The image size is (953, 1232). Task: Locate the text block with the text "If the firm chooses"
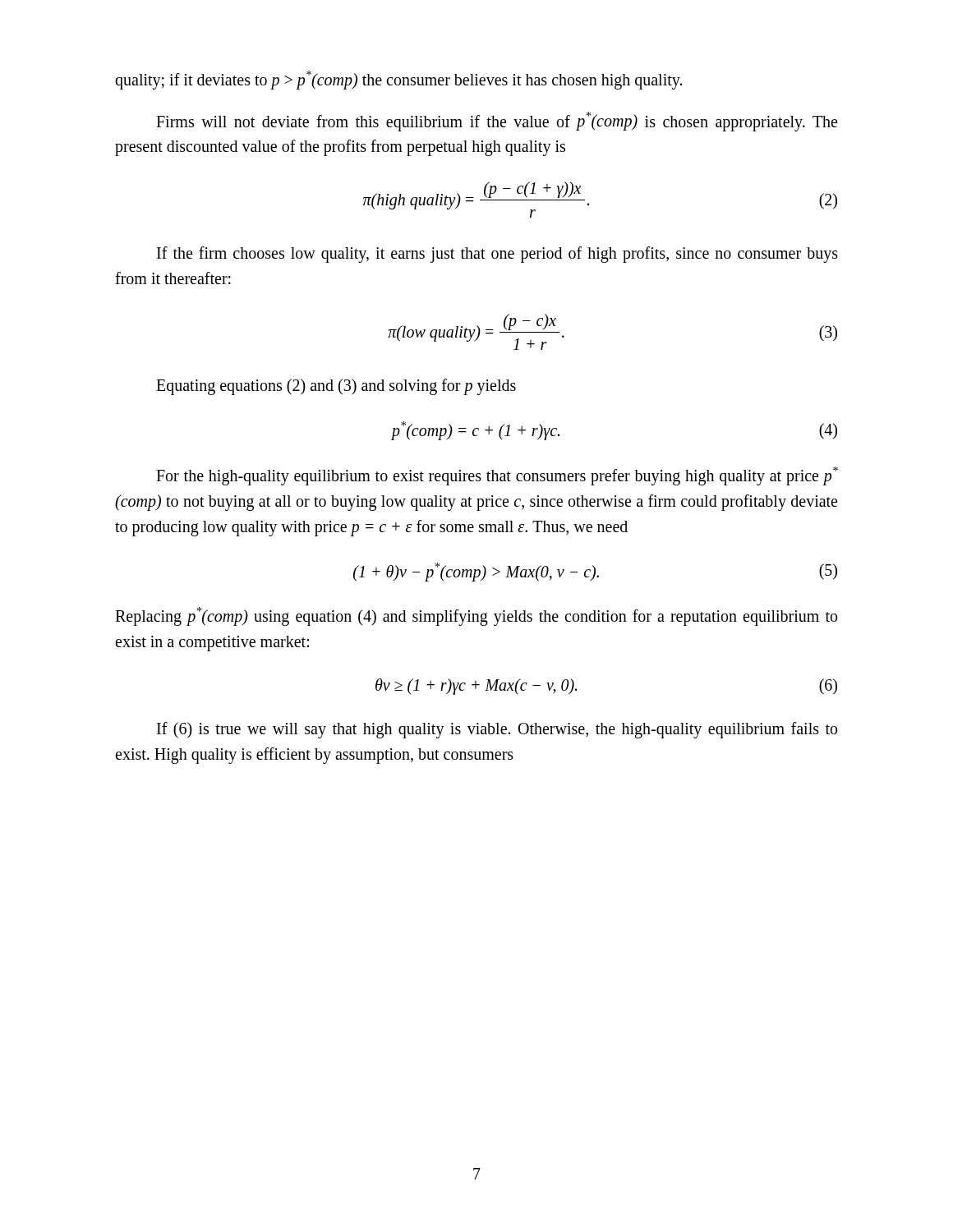pyautogui.click(x=476, y=266)
